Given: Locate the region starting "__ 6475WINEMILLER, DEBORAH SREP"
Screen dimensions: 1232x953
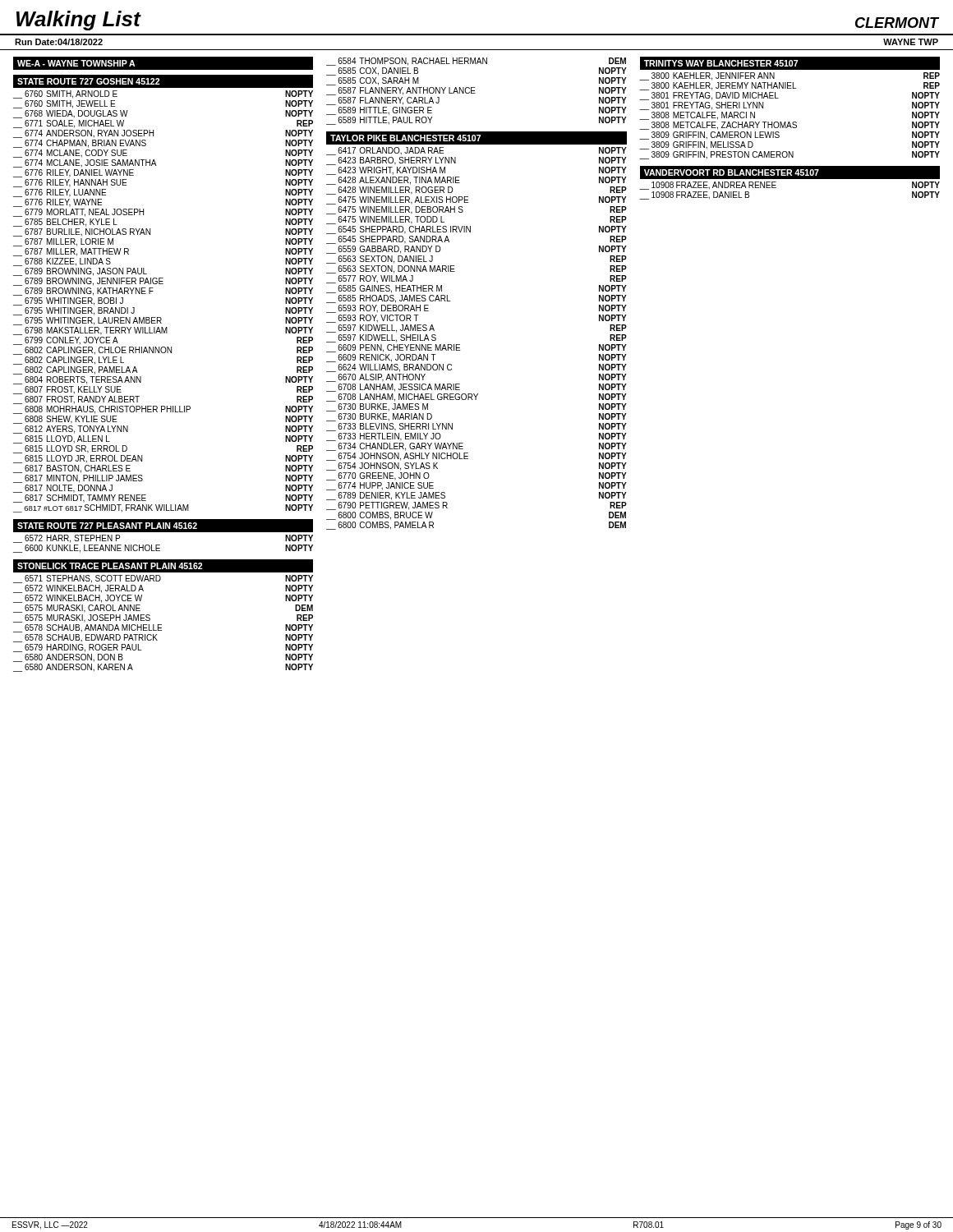Looking at the screenshot, I should pos(476,210).
